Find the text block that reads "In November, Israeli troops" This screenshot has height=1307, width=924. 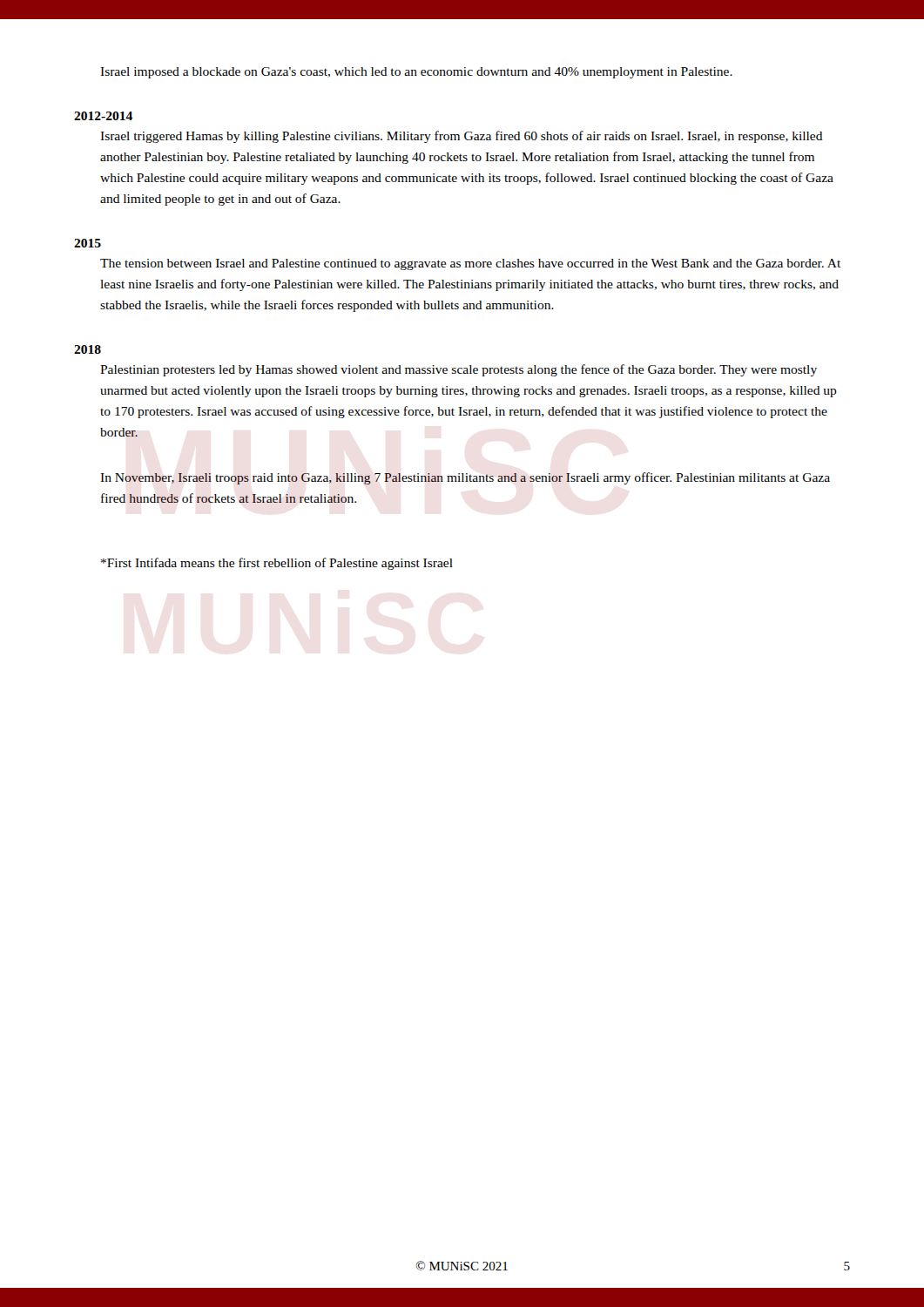point(465,488)
